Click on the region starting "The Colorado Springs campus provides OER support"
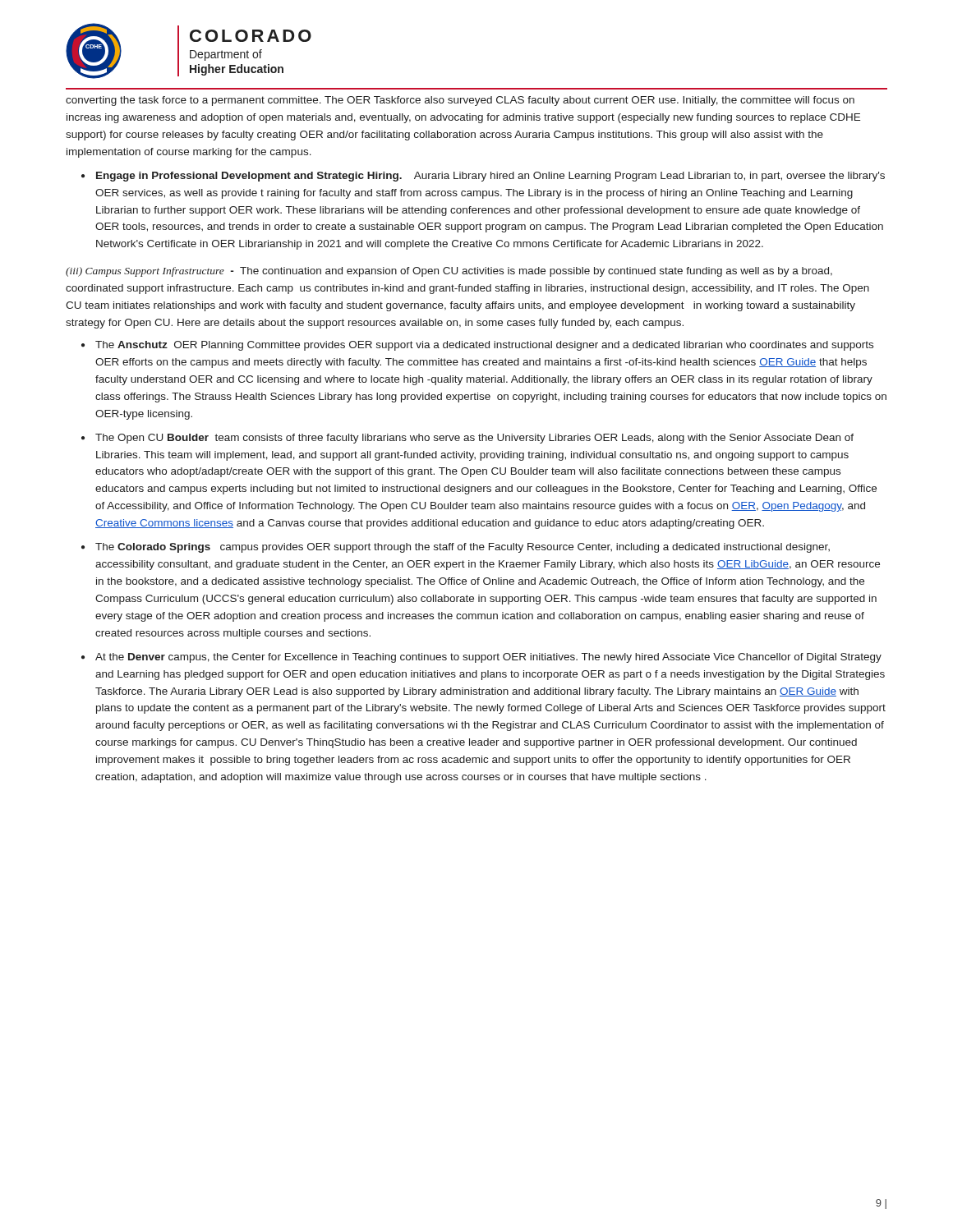 click(488, 590)
